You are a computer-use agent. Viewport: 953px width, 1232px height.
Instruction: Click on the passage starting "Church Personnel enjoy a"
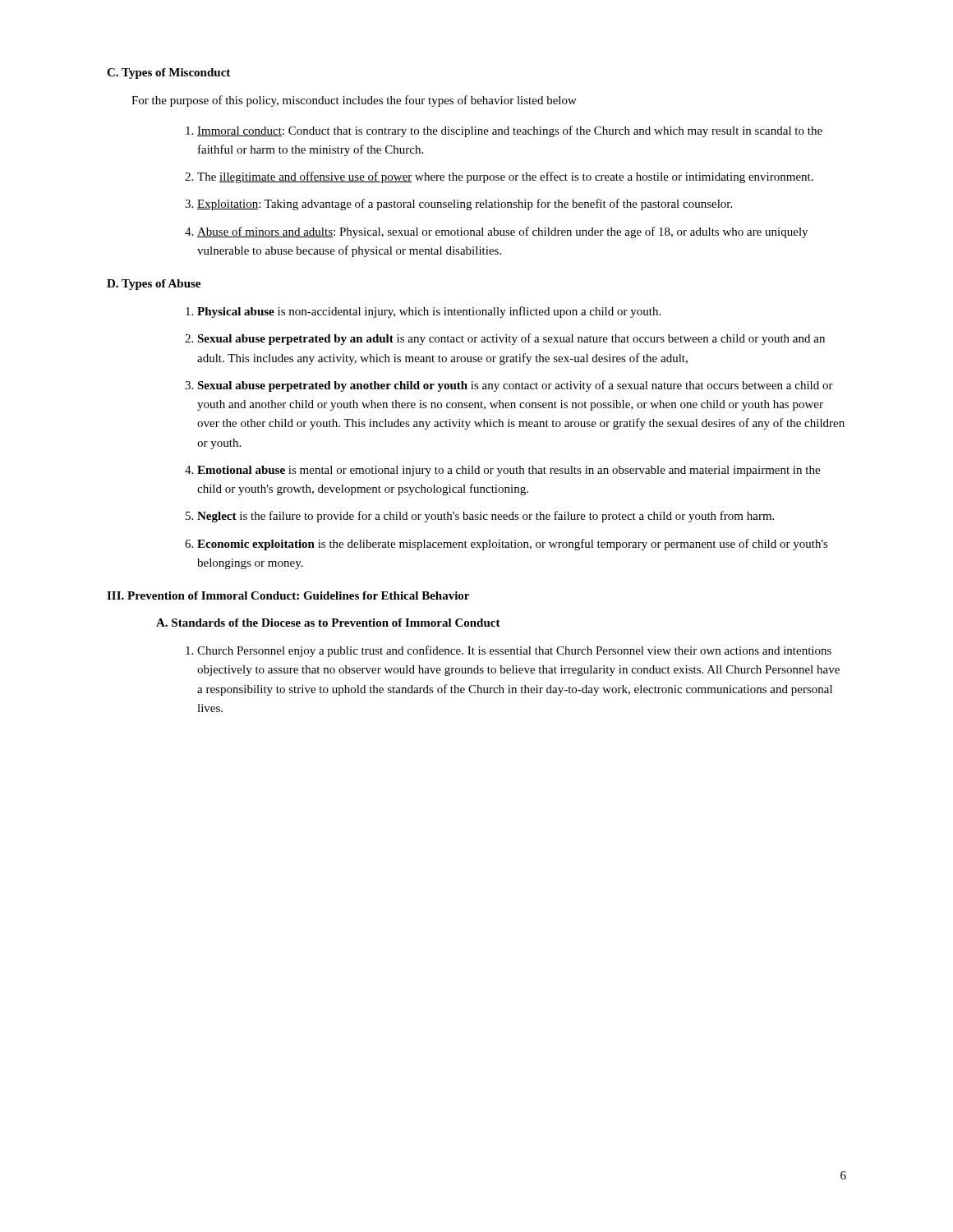tap(519, 679)
